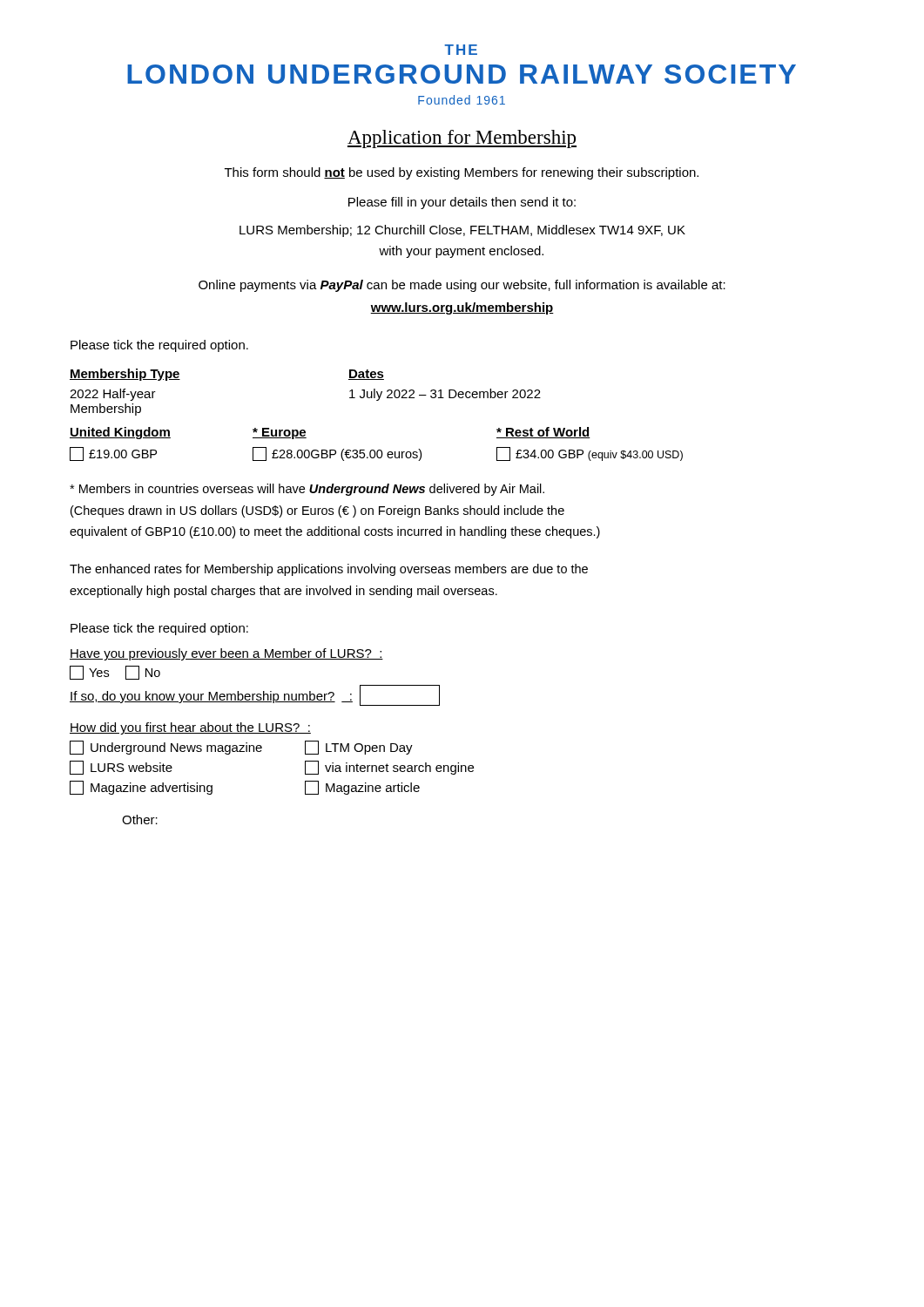924x1307 pixels.
Task: Point to "THE LONDON UNDERGROUND RAILWAY SOCIETY Founded 1961"
Action: pyautogui.click(x=462, y=75)
